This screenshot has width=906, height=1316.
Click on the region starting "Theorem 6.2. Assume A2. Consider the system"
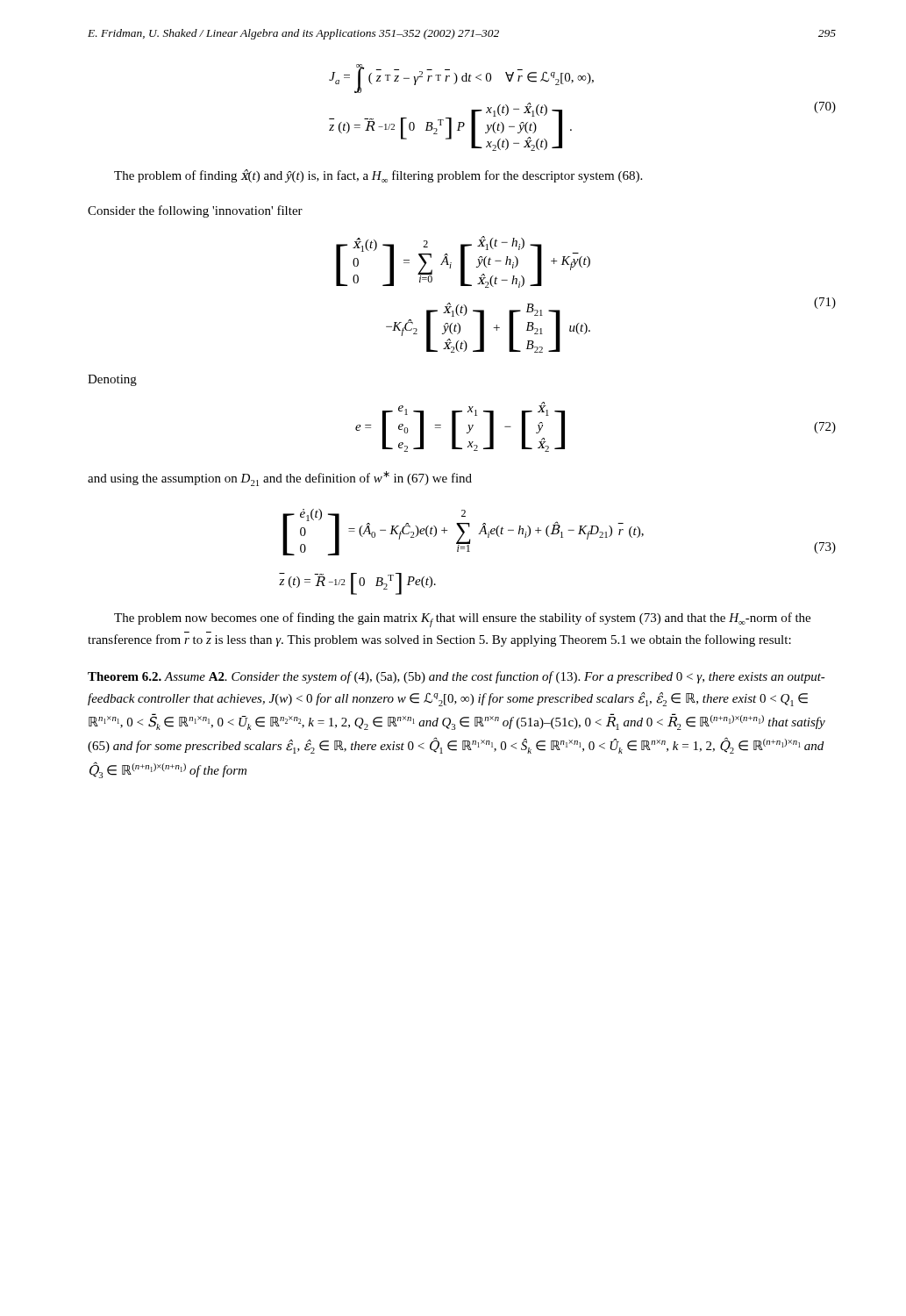[462, 724]
